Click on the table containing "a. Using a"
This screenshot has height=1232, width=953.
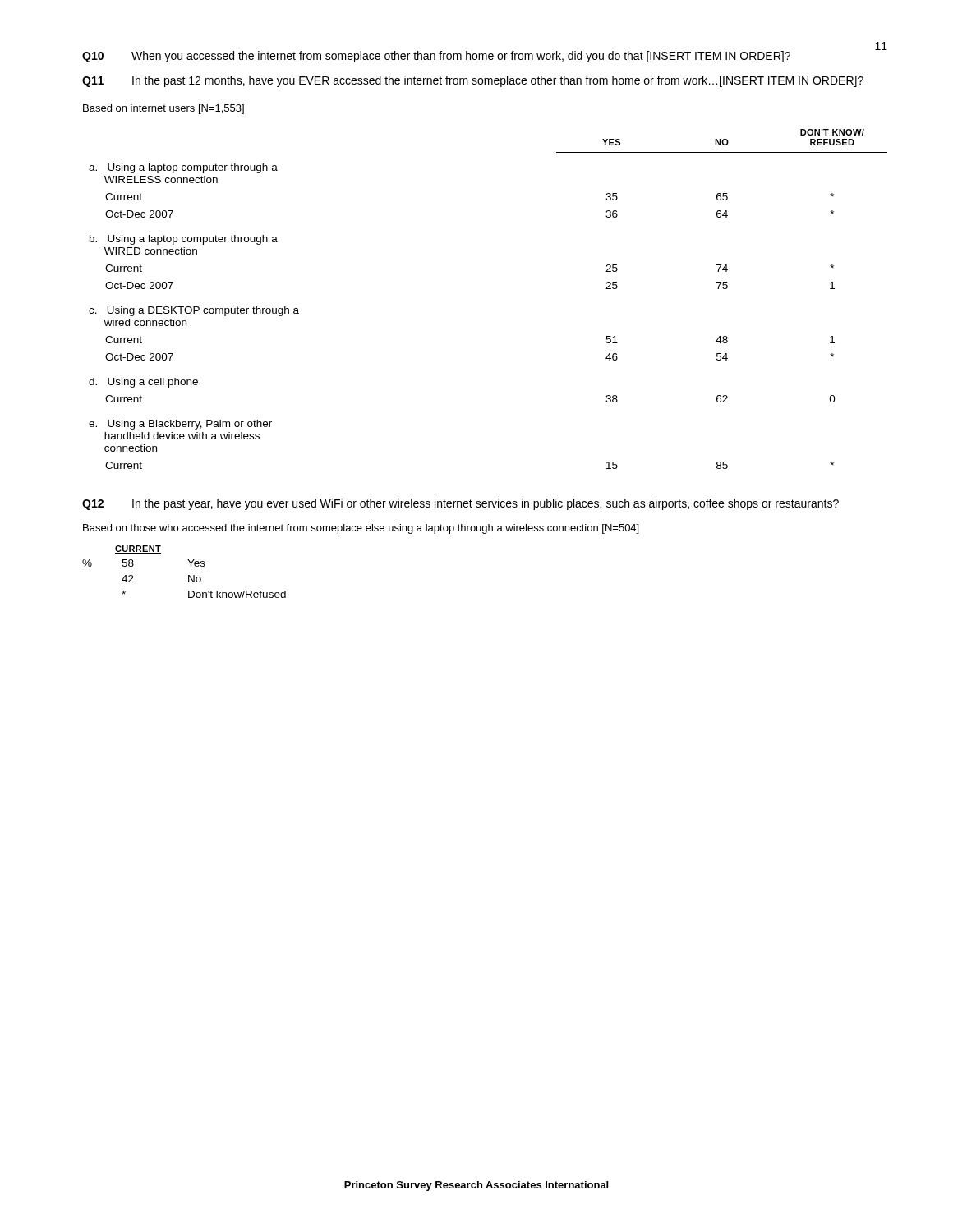pos(485,300)
